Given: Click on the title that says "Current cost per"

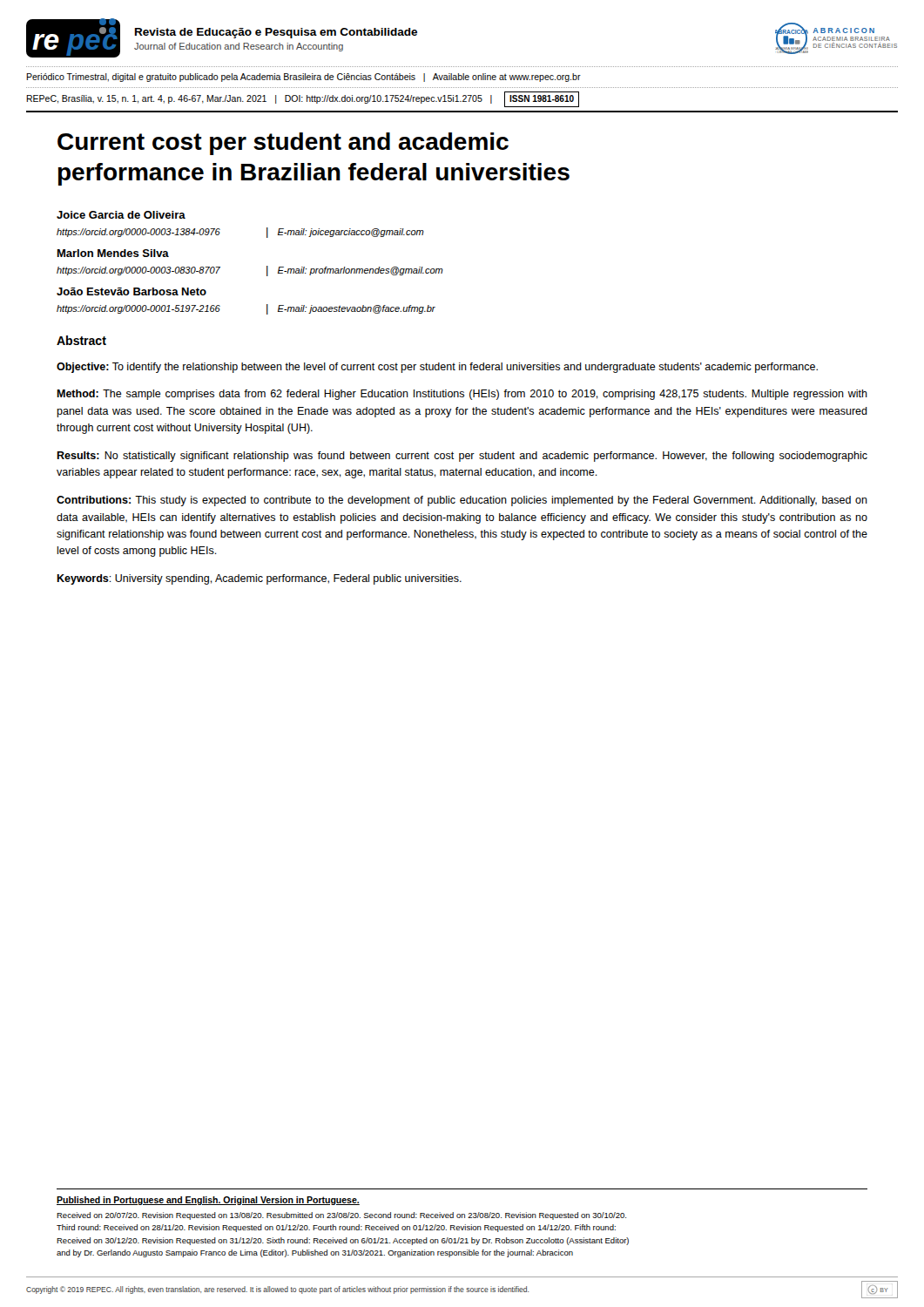Looking at the screenshot, I should [313, 157].
